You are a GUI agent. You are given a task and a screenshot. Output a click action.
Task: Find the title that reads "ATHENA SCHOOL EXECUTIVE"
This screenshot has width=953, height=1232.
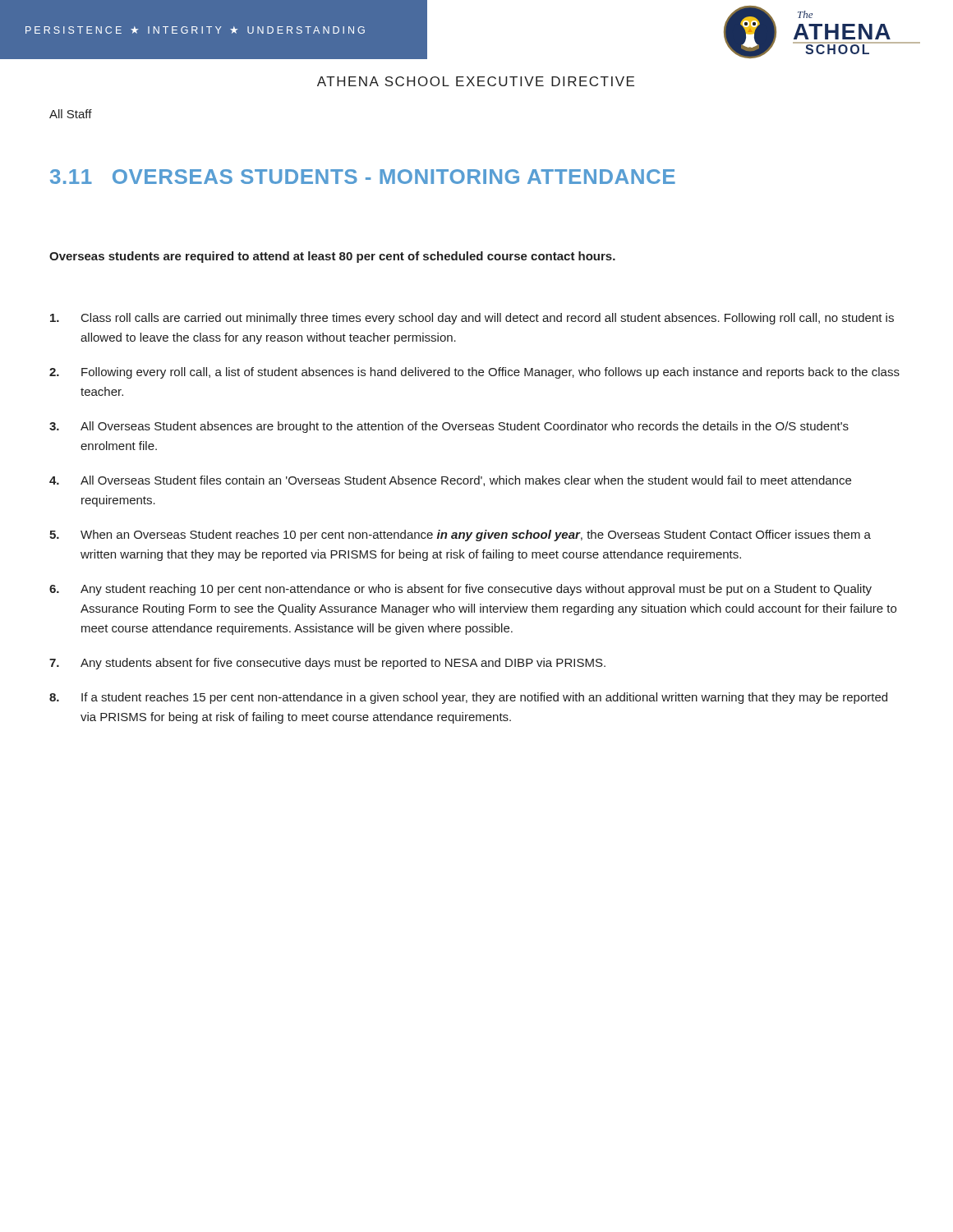pos(476,82)
